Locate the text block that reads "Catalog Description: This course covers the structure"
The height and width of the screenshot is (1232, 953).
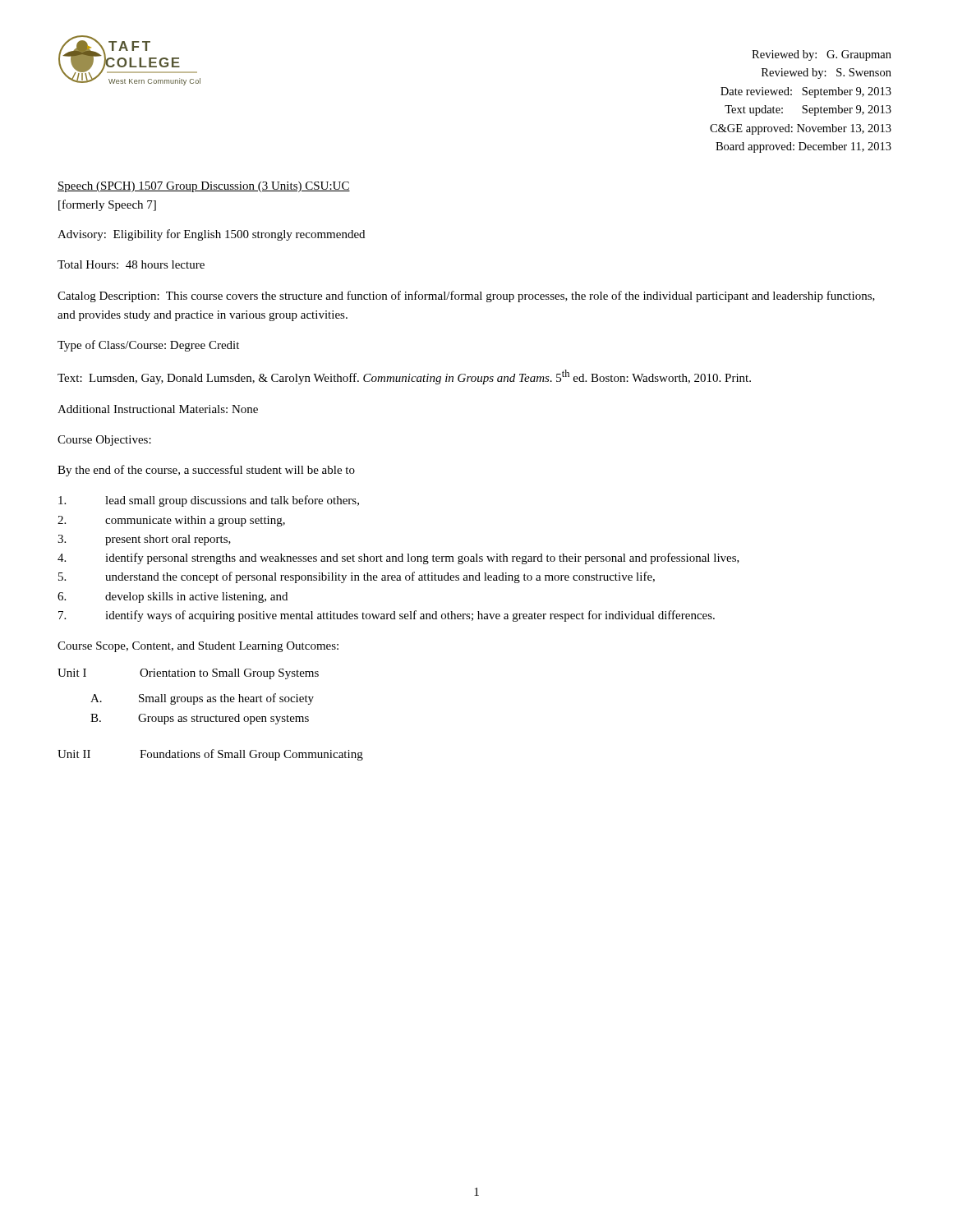point(466,305)
